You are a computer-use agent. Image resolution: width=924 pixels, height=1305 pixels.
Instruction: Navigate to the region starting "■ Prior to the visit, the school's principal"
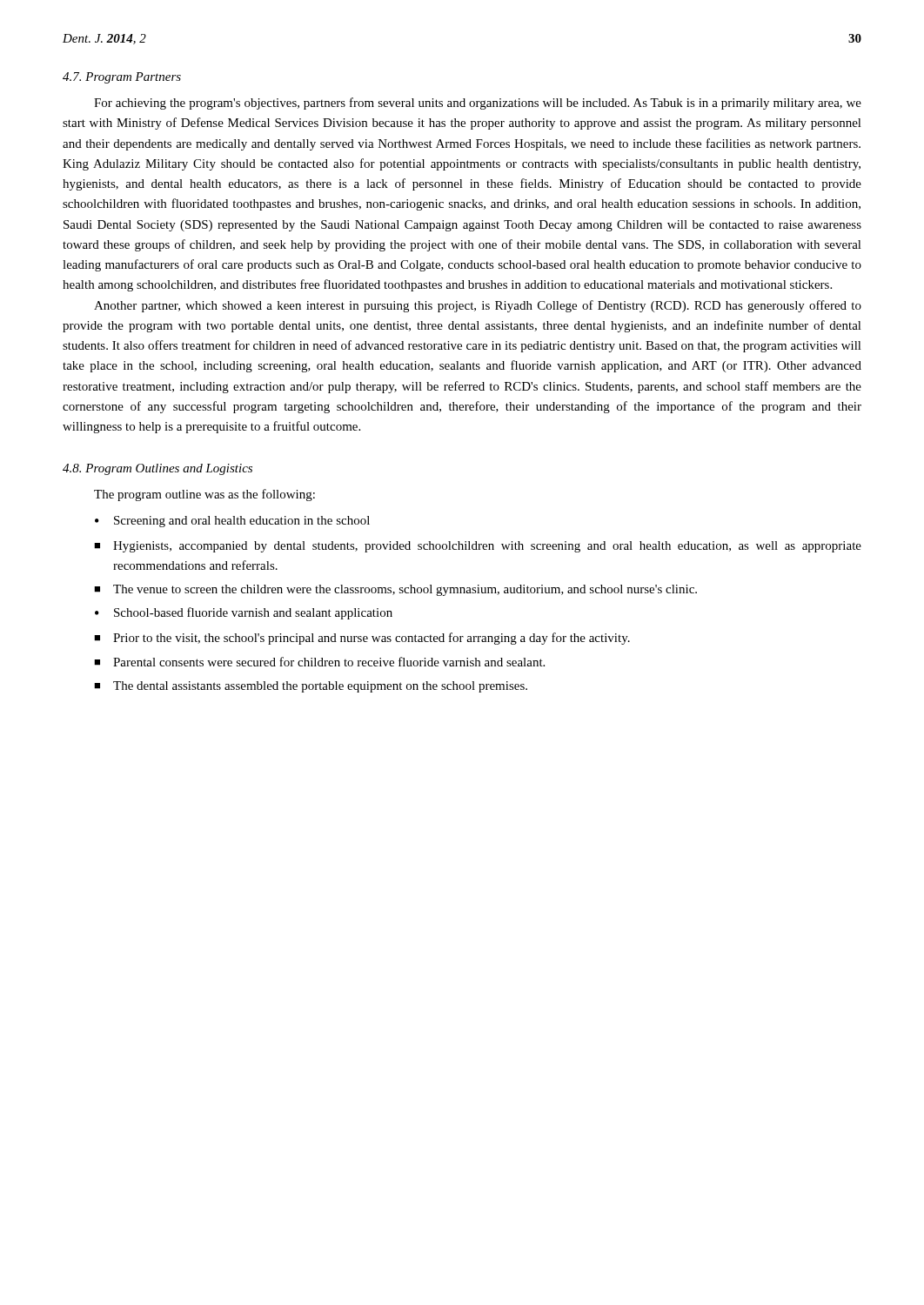[478, 639]
